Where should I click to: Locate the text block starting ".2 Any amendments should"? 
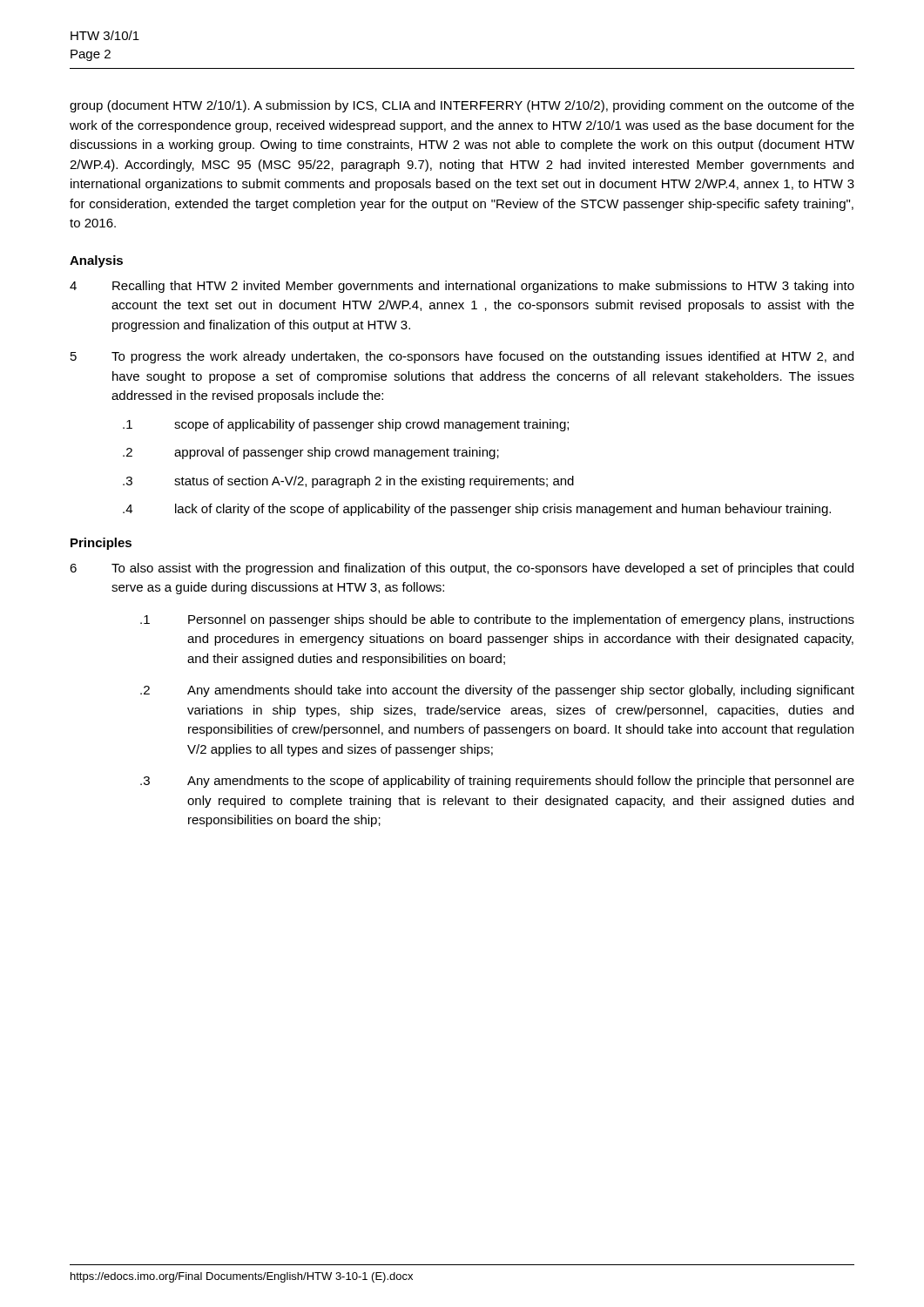pyautogui.click(x=497, y=720)
